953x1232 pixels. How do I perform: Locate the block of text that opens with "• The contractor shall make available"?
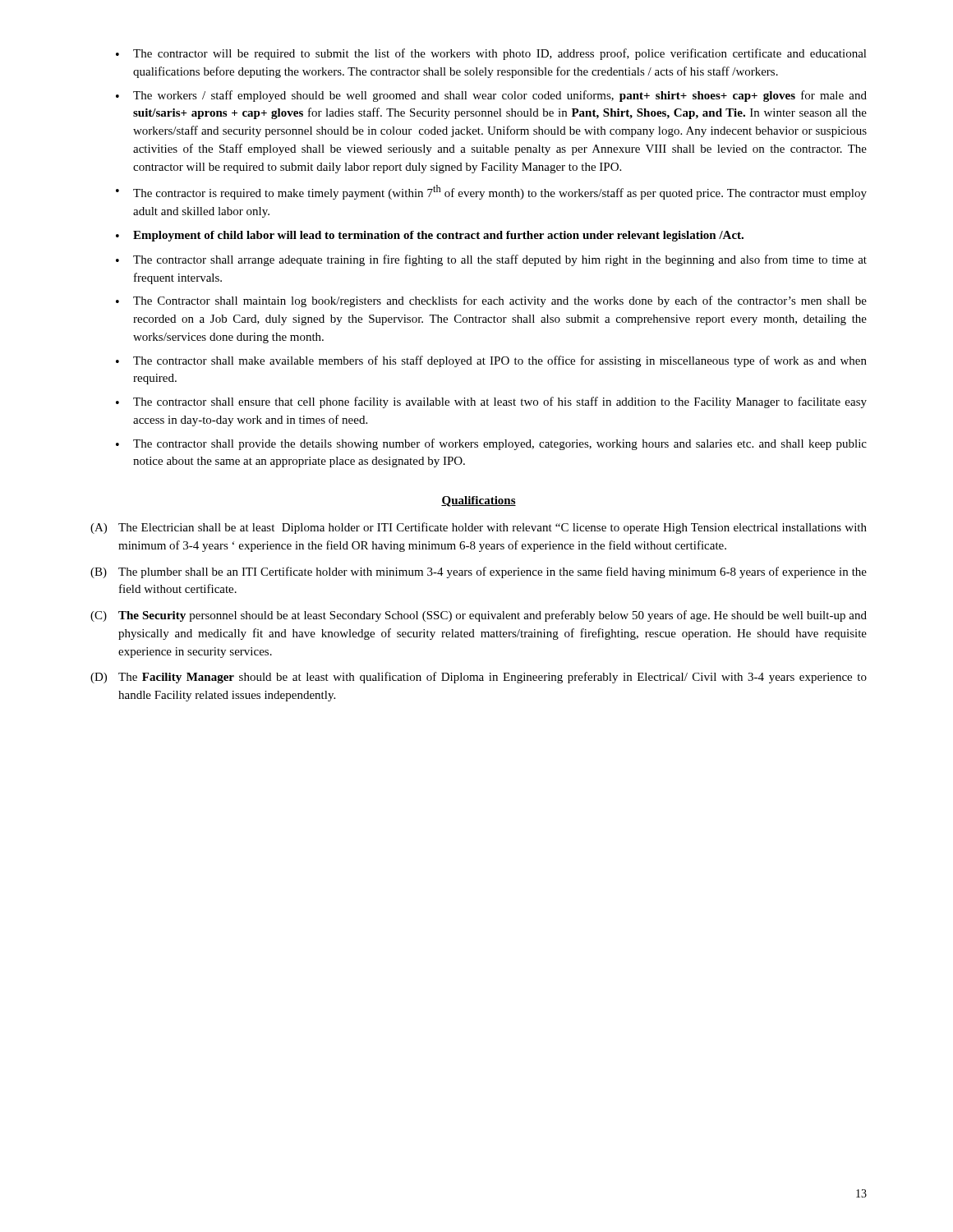click(x=491, y=370)
